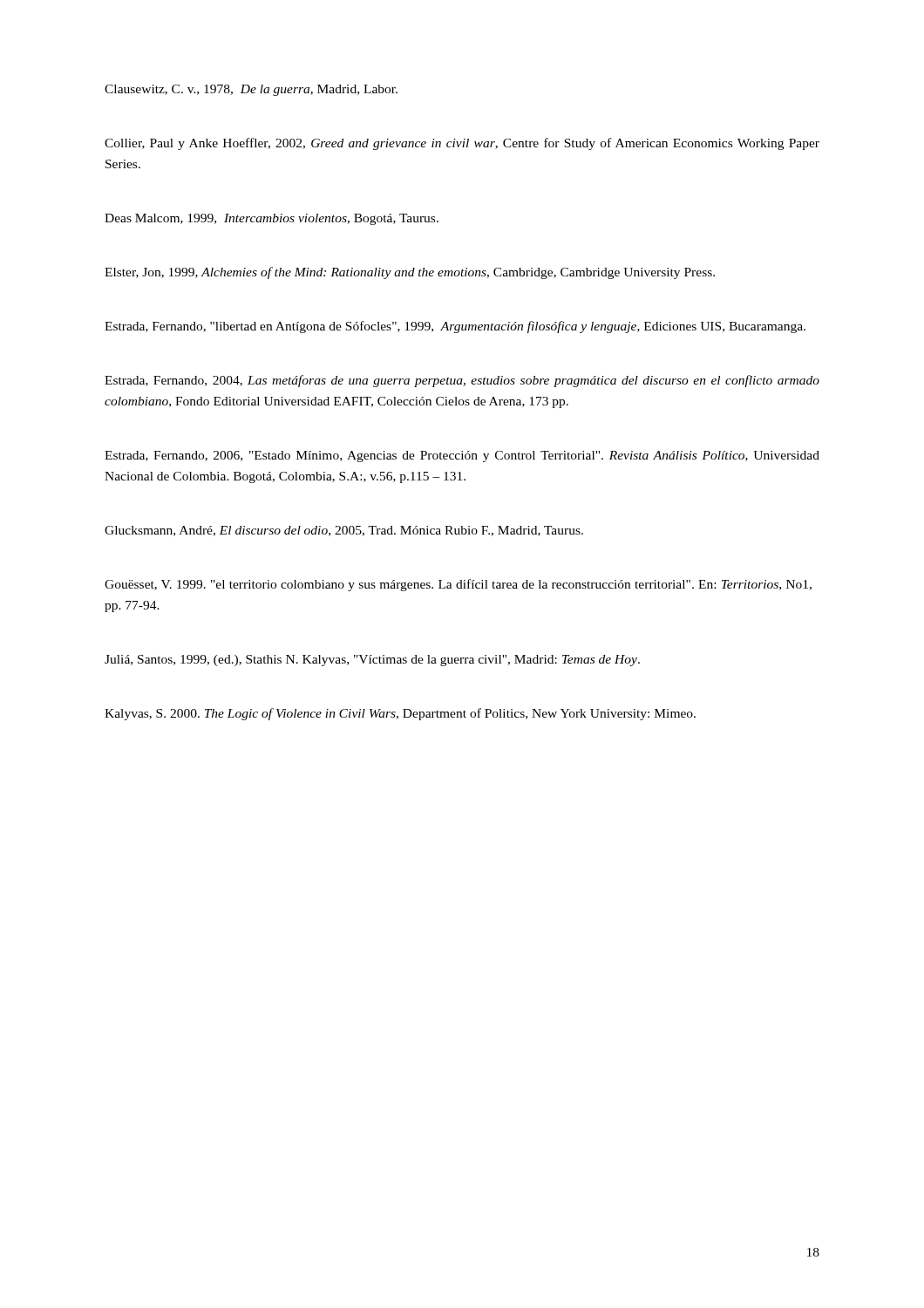Locate the list item that says "Collier, Paul y Anke Hoeffler, 2002, Greed"

point(462,153)
